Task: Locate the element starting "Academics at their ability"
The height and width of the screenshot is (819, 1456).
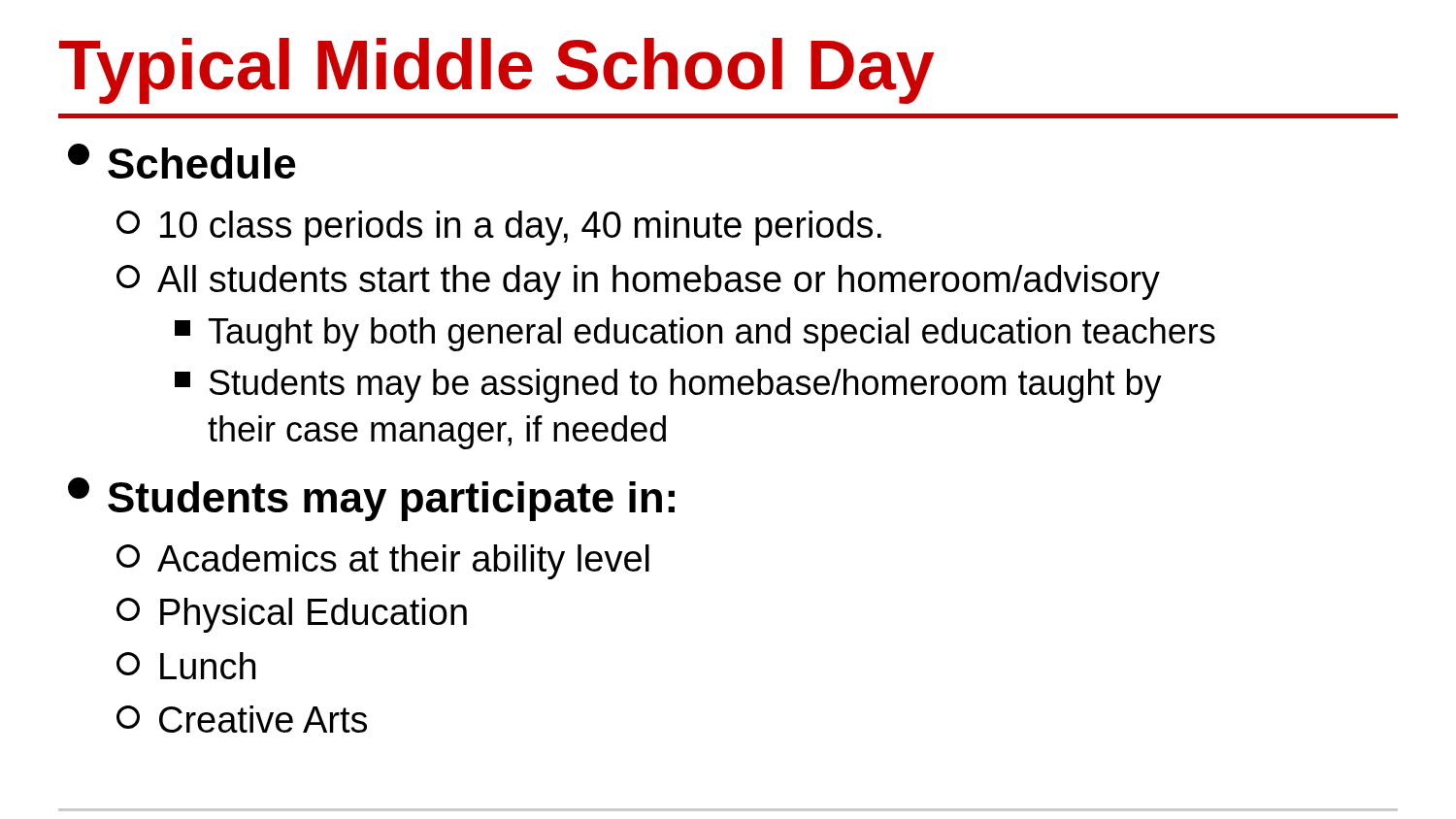Action: (x=384, y=559)
